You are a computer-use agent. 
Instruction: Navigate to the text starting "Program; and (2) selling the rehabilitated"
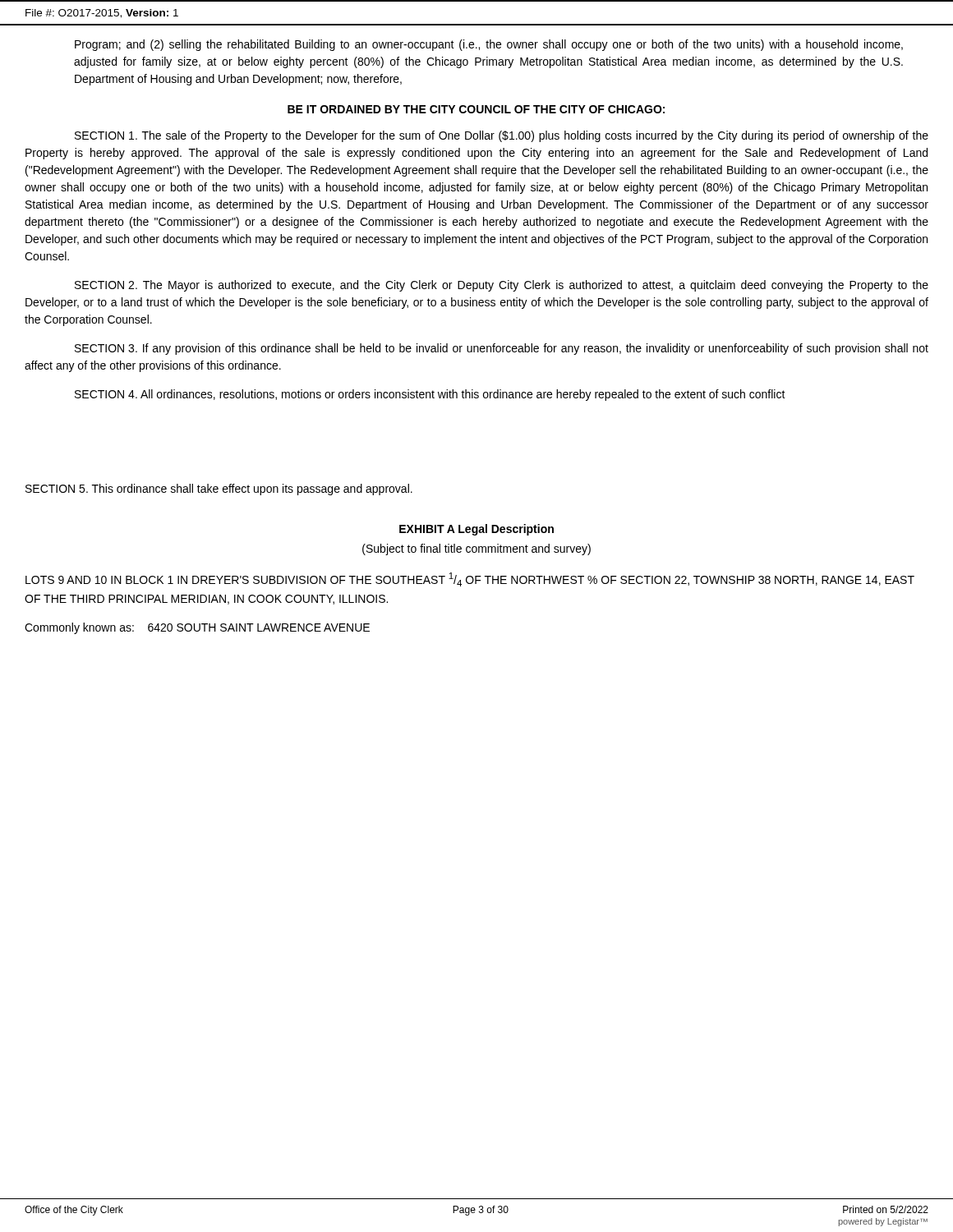tap(489, 62)
